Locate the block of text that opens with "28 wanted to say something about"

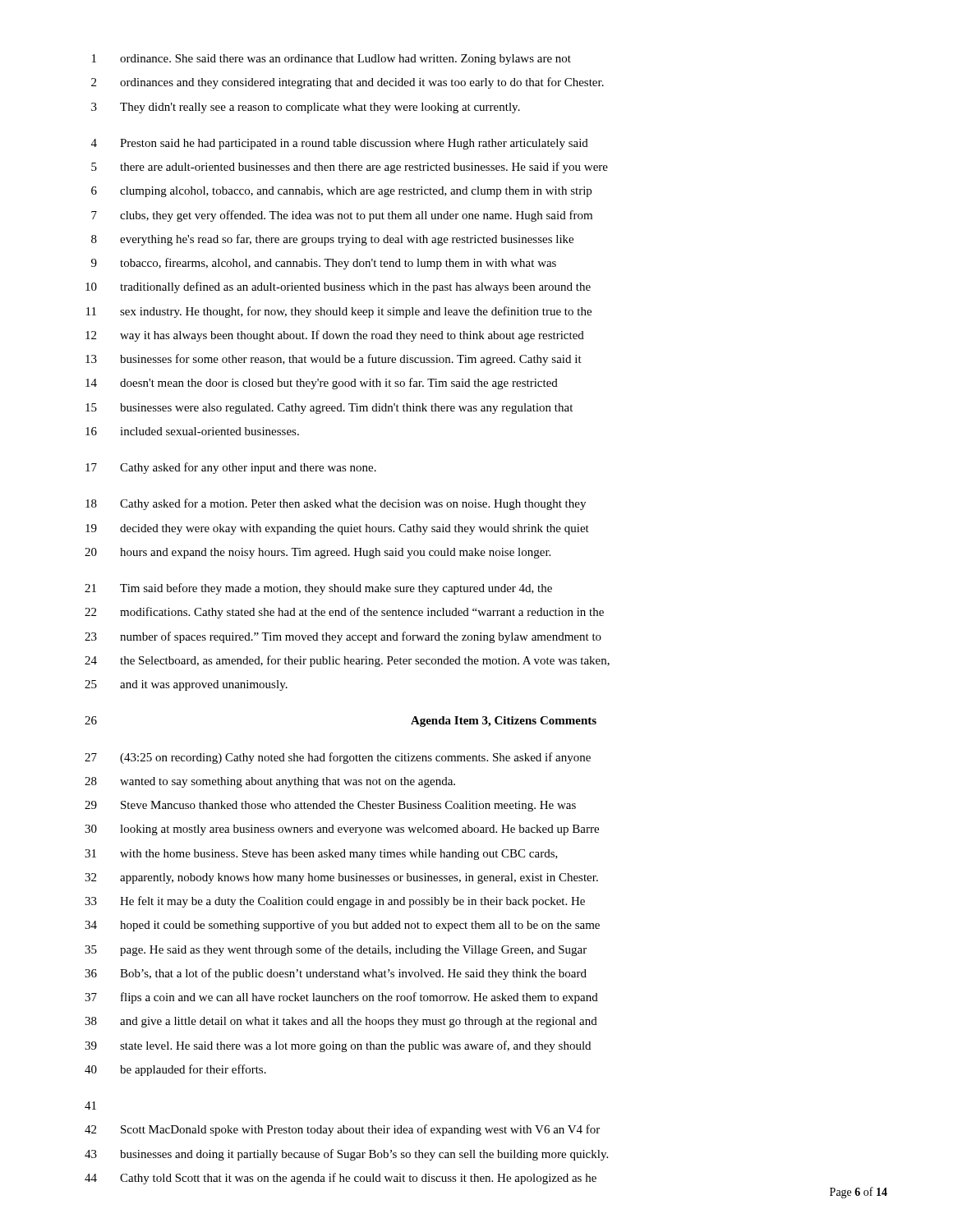pyautogui.click(x=270, y=782)
